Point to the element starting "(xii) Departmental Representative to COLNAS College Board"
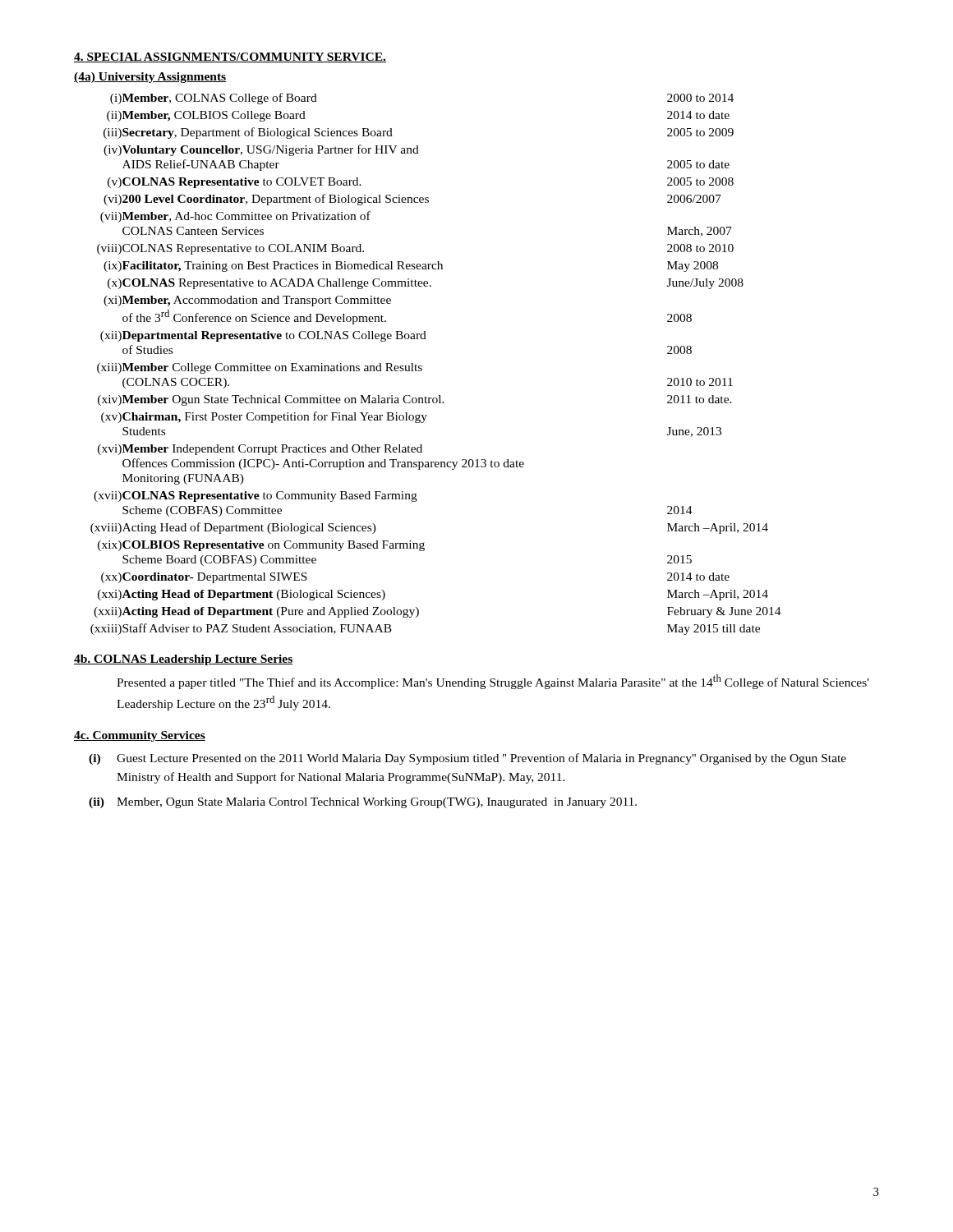Screen dimensions: 1232x953 click(x=263, y=336)
